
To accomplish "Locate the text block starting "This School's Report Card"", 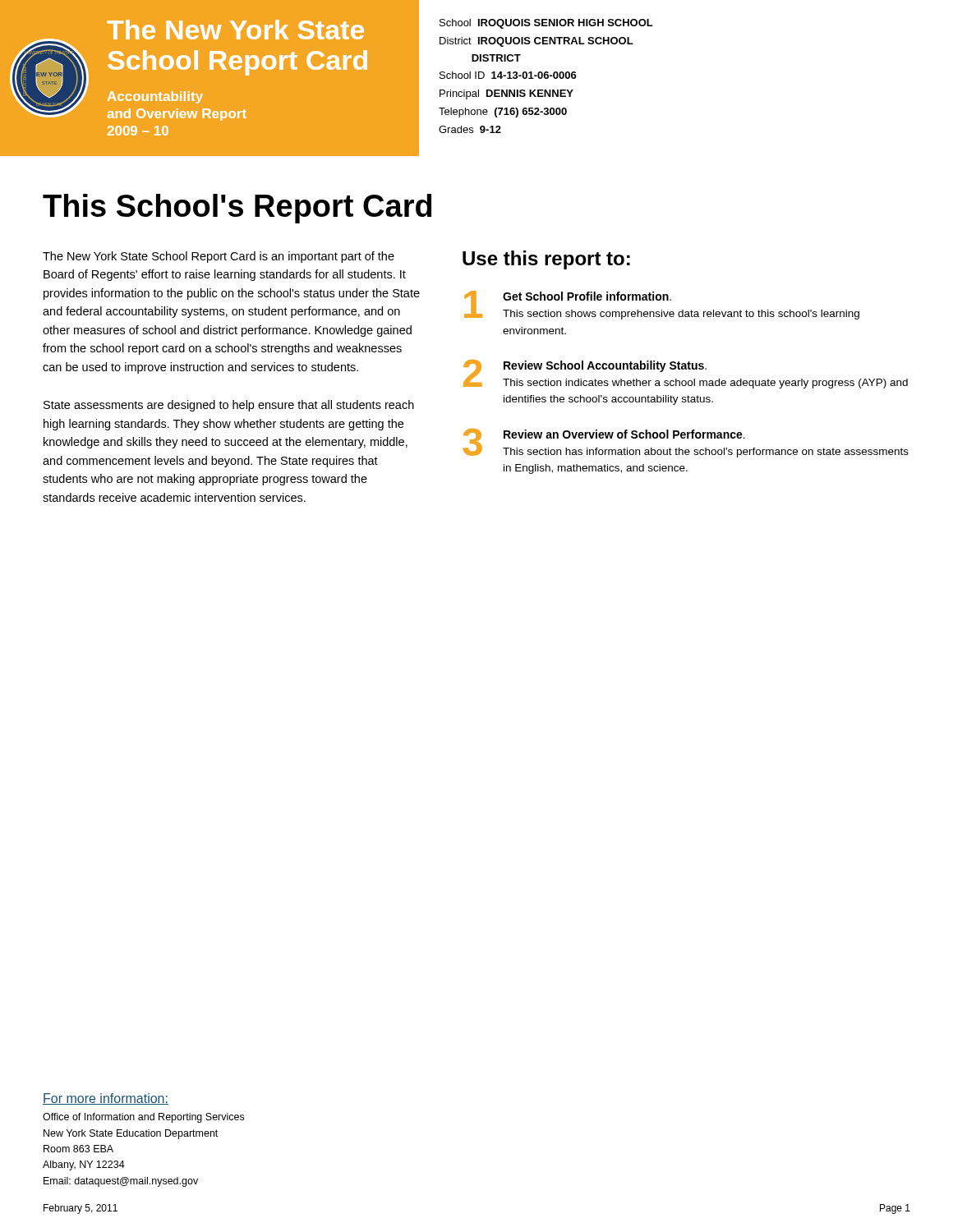I will (237, 209).
